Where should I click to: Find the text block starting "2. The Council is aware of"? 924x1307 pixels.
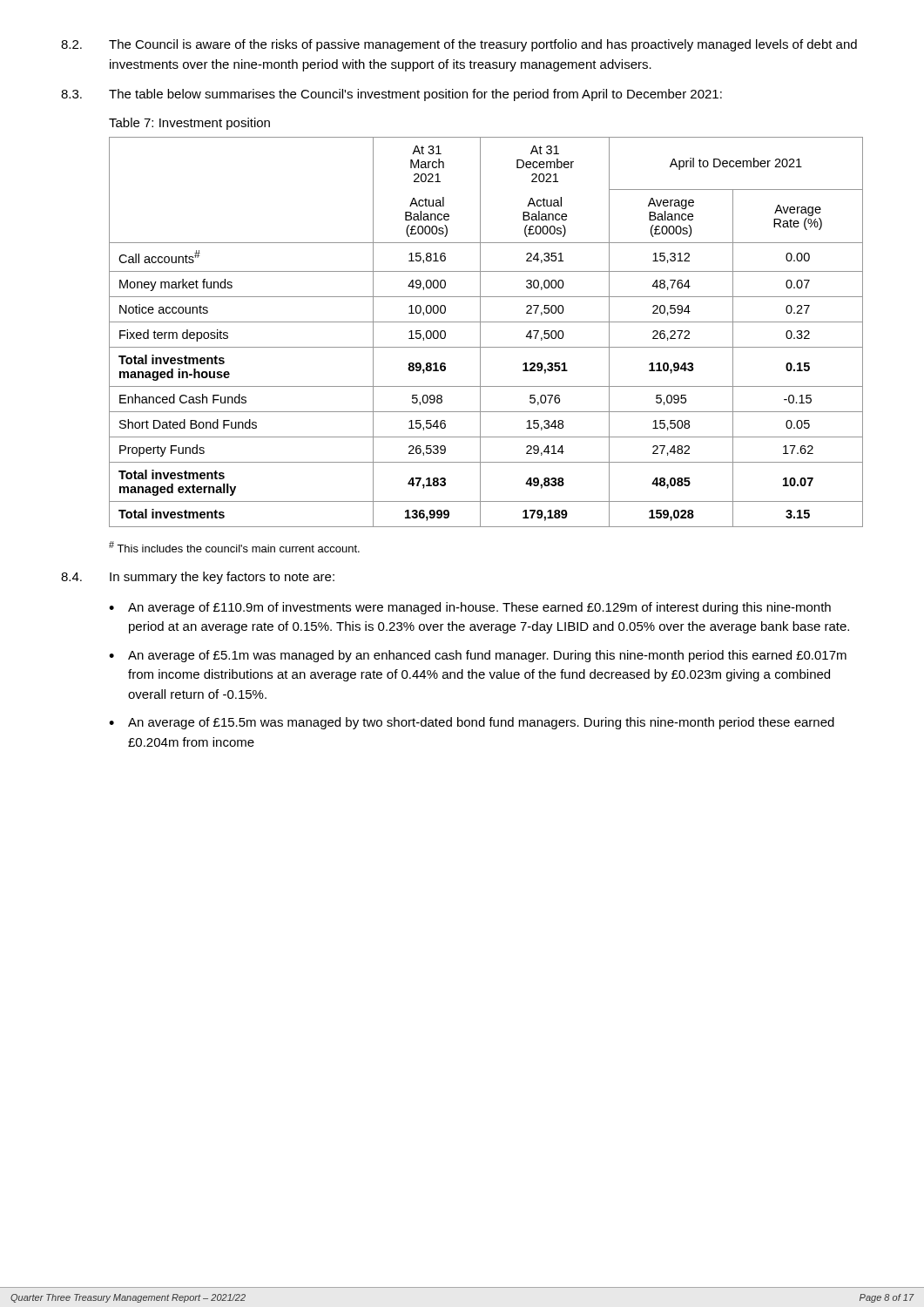pyautogui.click(x=462, y=55)
